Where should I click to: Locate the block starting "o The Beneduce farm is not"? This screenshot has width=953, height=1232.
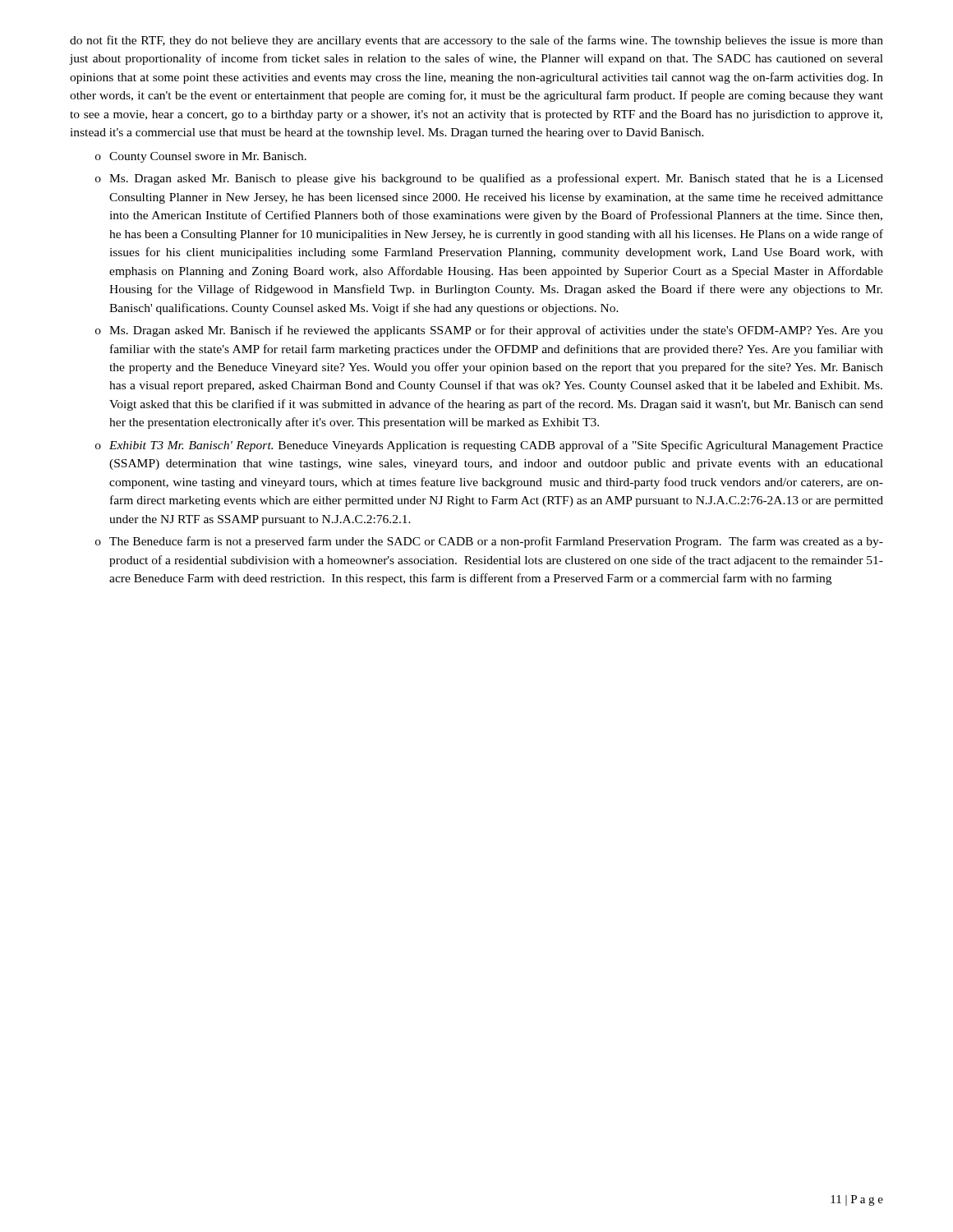coord(476,560)
